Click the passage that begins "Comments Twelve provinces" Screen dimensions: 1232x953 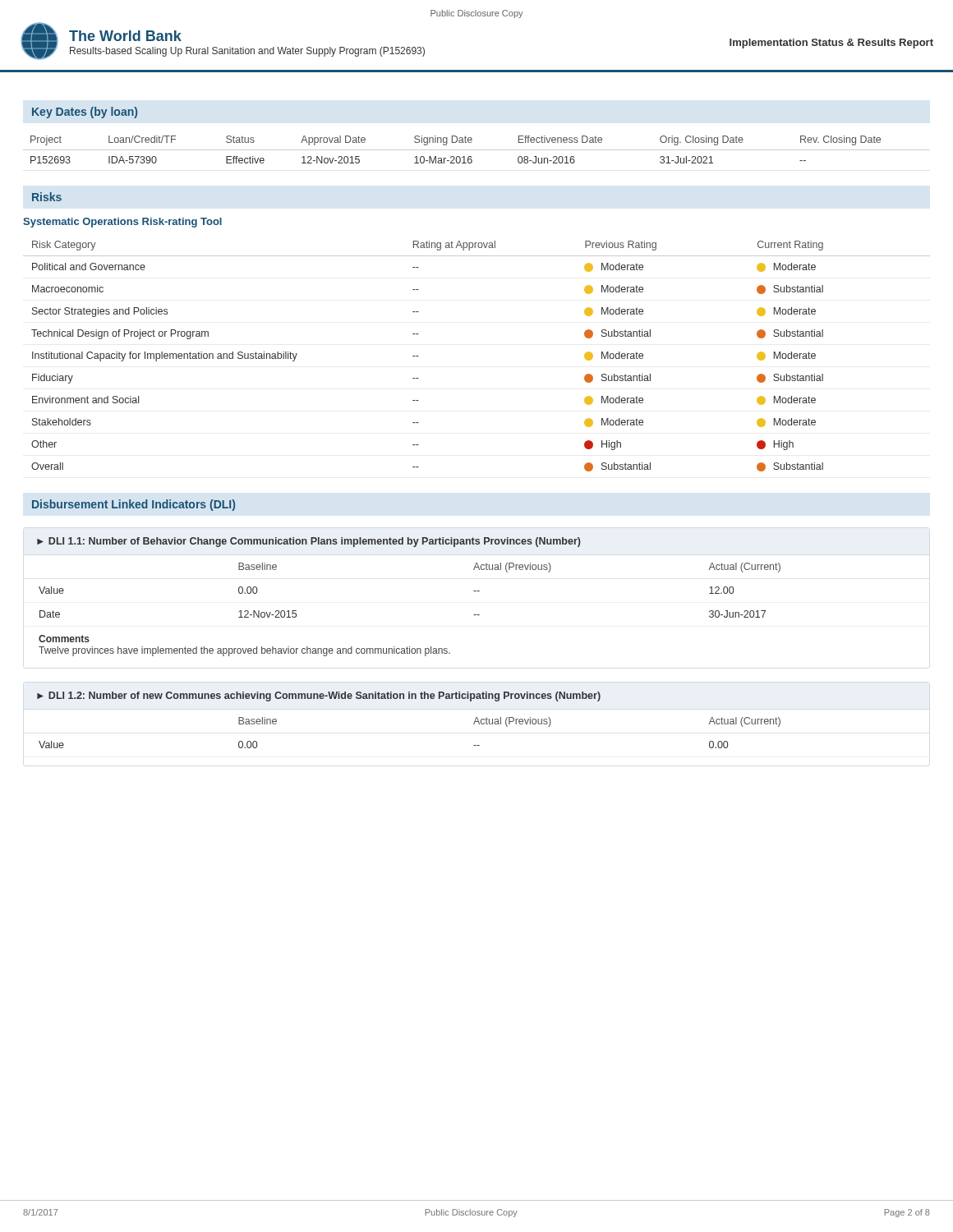pos(245,645)
